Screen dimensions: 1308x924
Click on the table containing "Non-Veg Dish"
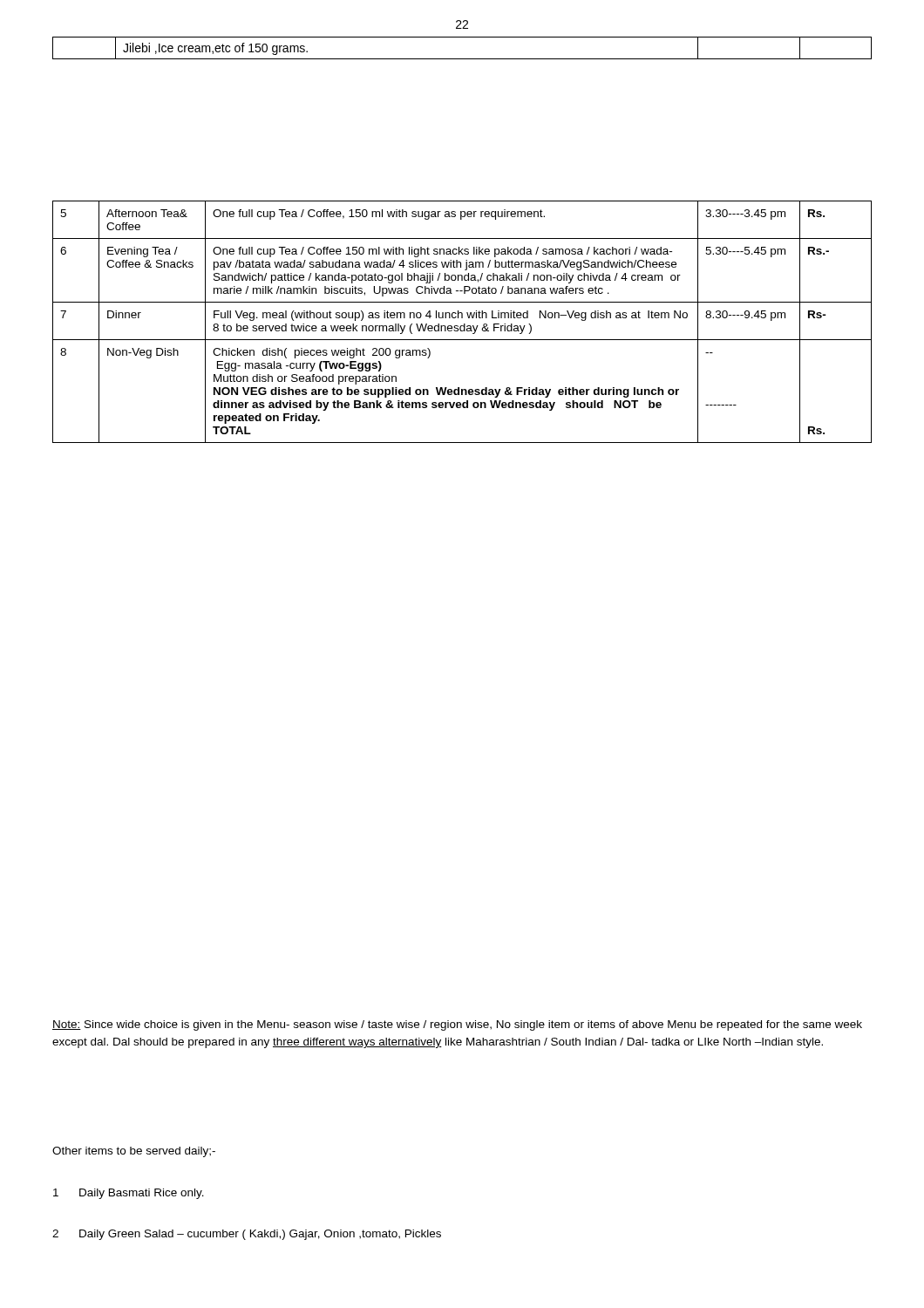coord(462,322)
